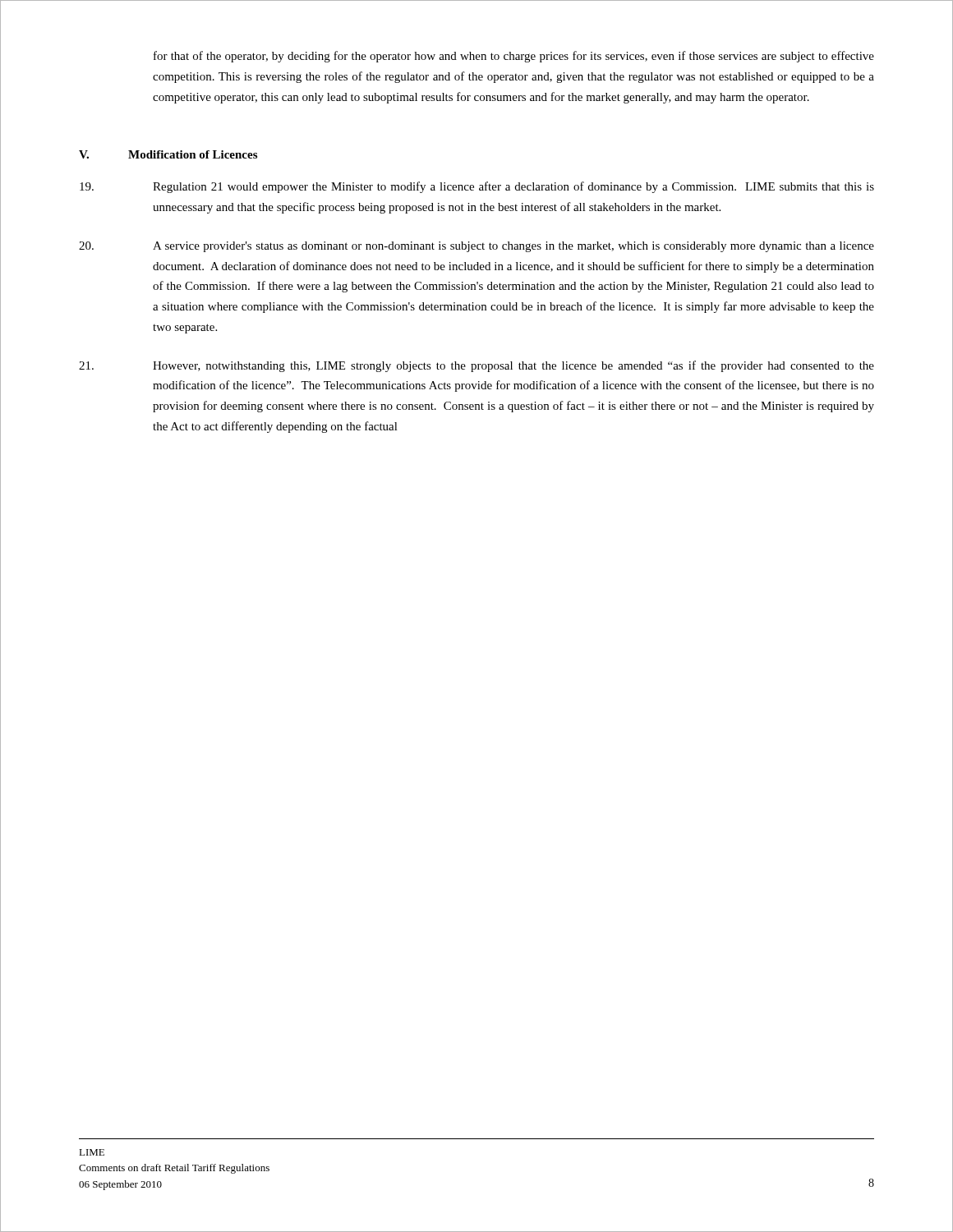
Task: Locate the block of text that opens with "21. However, notwithstanding this, LIME strongly"
Action: pyautogui.click(x=476, y=396)
